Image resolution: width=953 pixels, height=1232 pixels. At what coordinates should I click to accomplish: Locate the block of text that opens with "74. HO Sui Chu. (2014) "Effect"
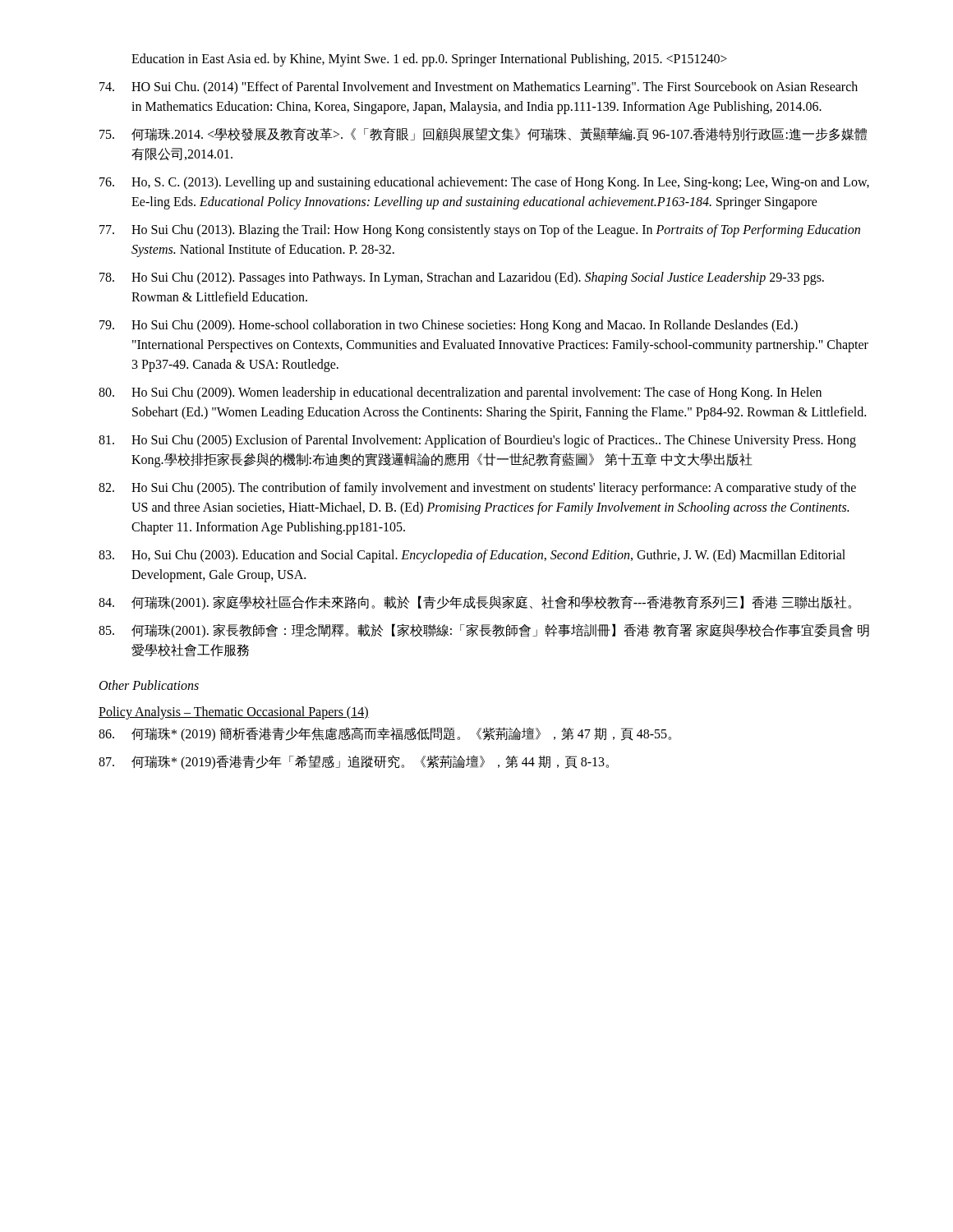485,97
